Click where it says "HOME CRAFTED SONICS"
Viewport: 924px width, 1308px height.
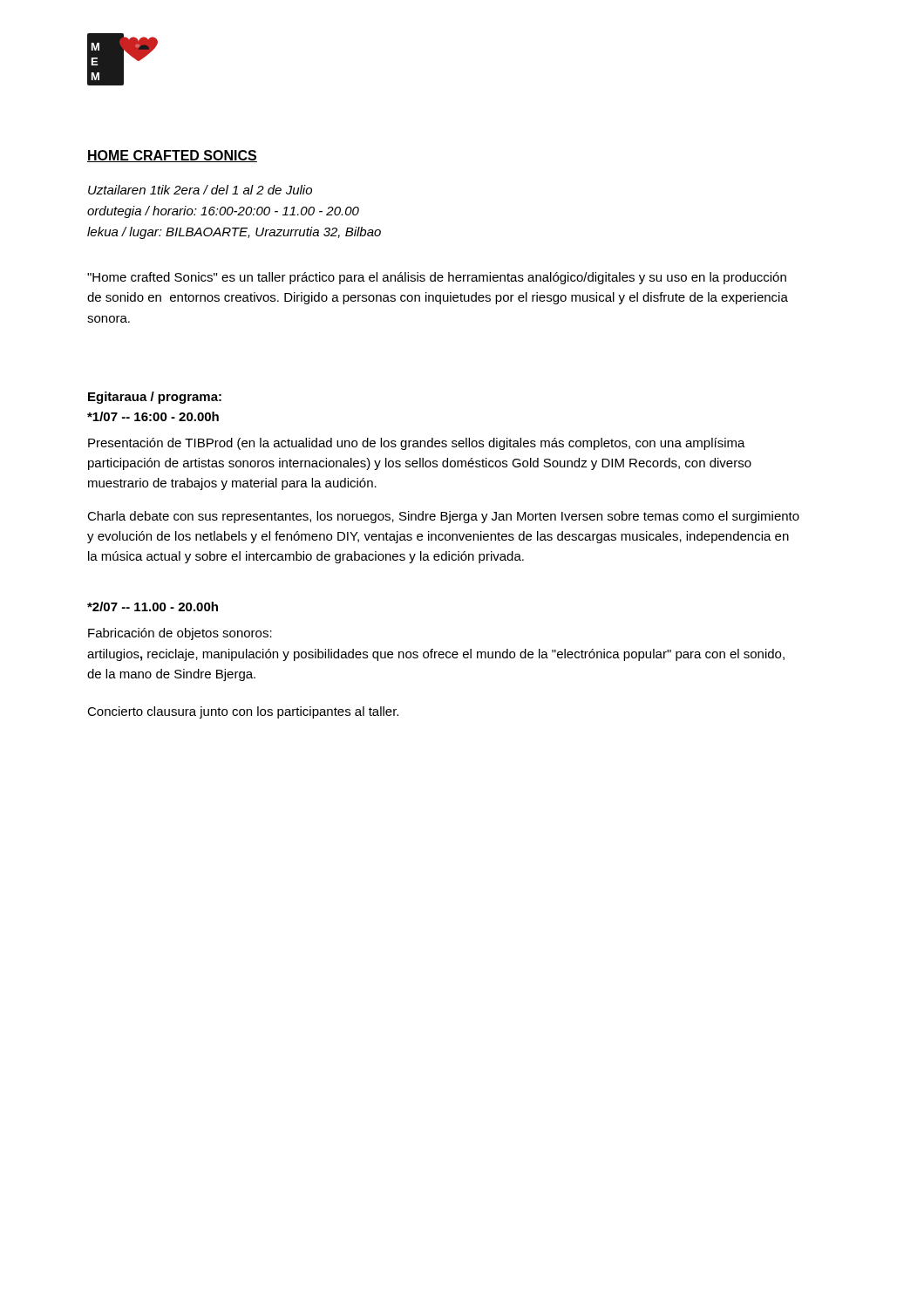click(172, 156)
